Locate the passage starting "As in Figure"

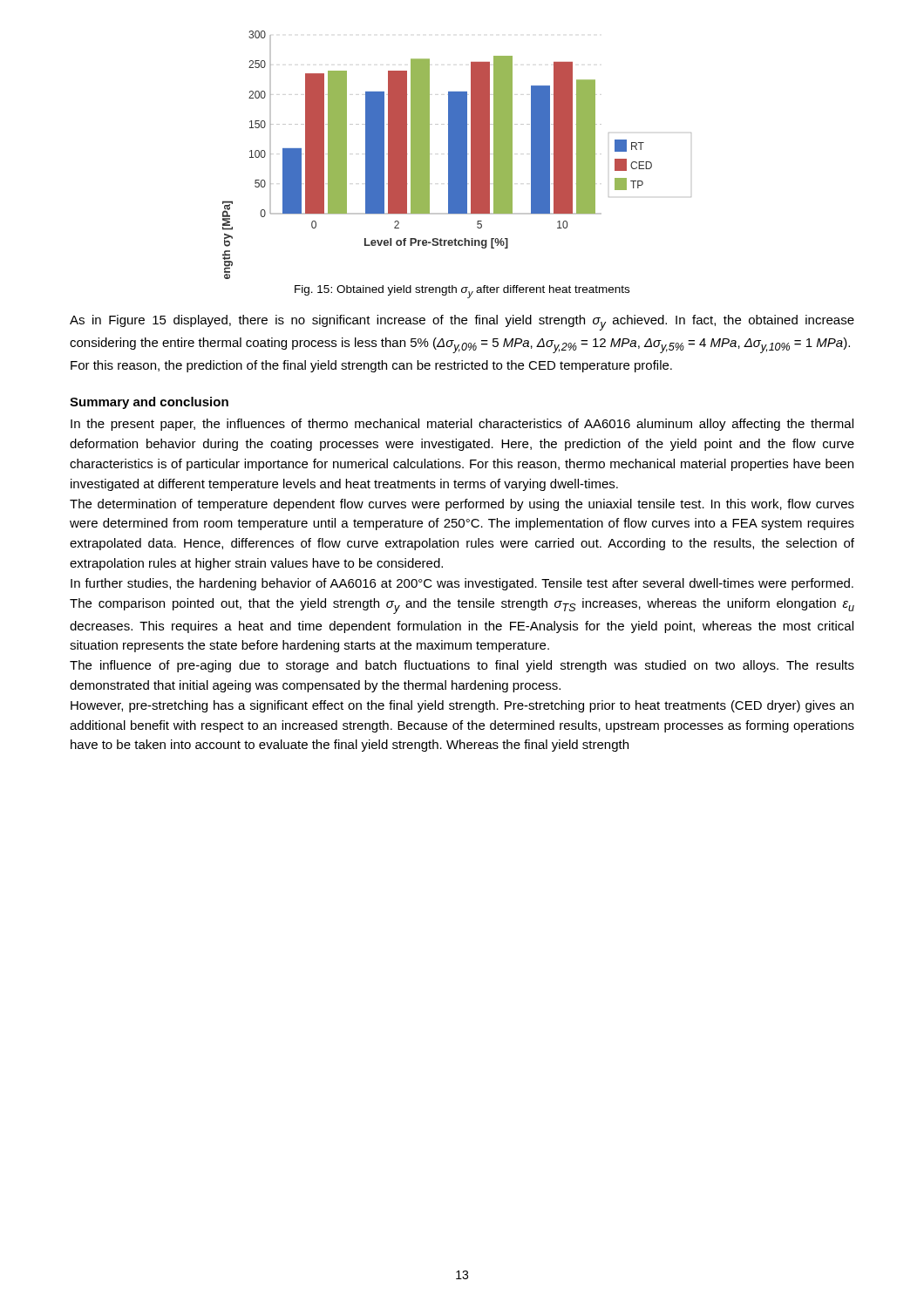click(x=462, y=343)
